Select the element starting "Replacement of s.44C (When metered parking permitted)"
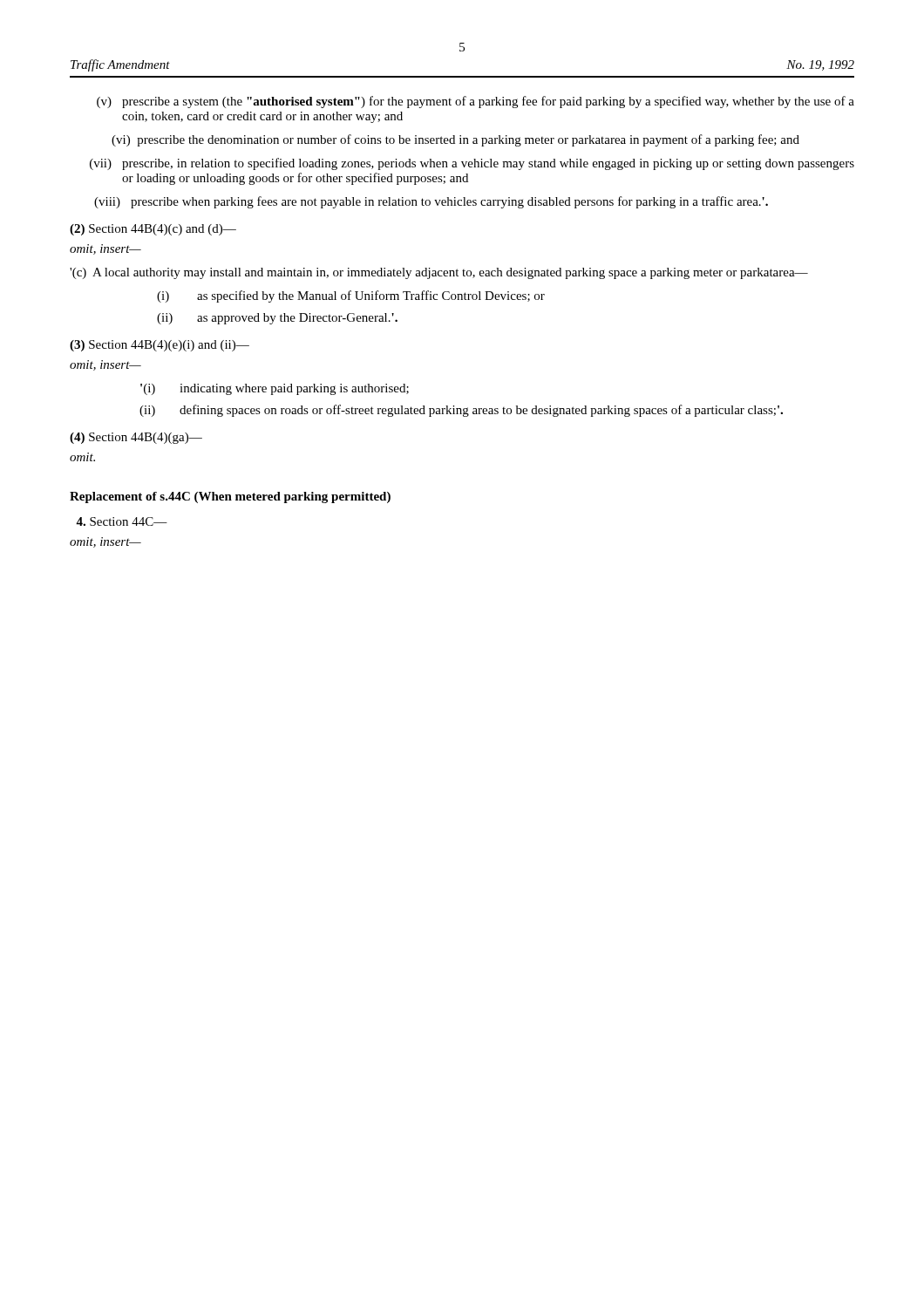 coord(230,496)
